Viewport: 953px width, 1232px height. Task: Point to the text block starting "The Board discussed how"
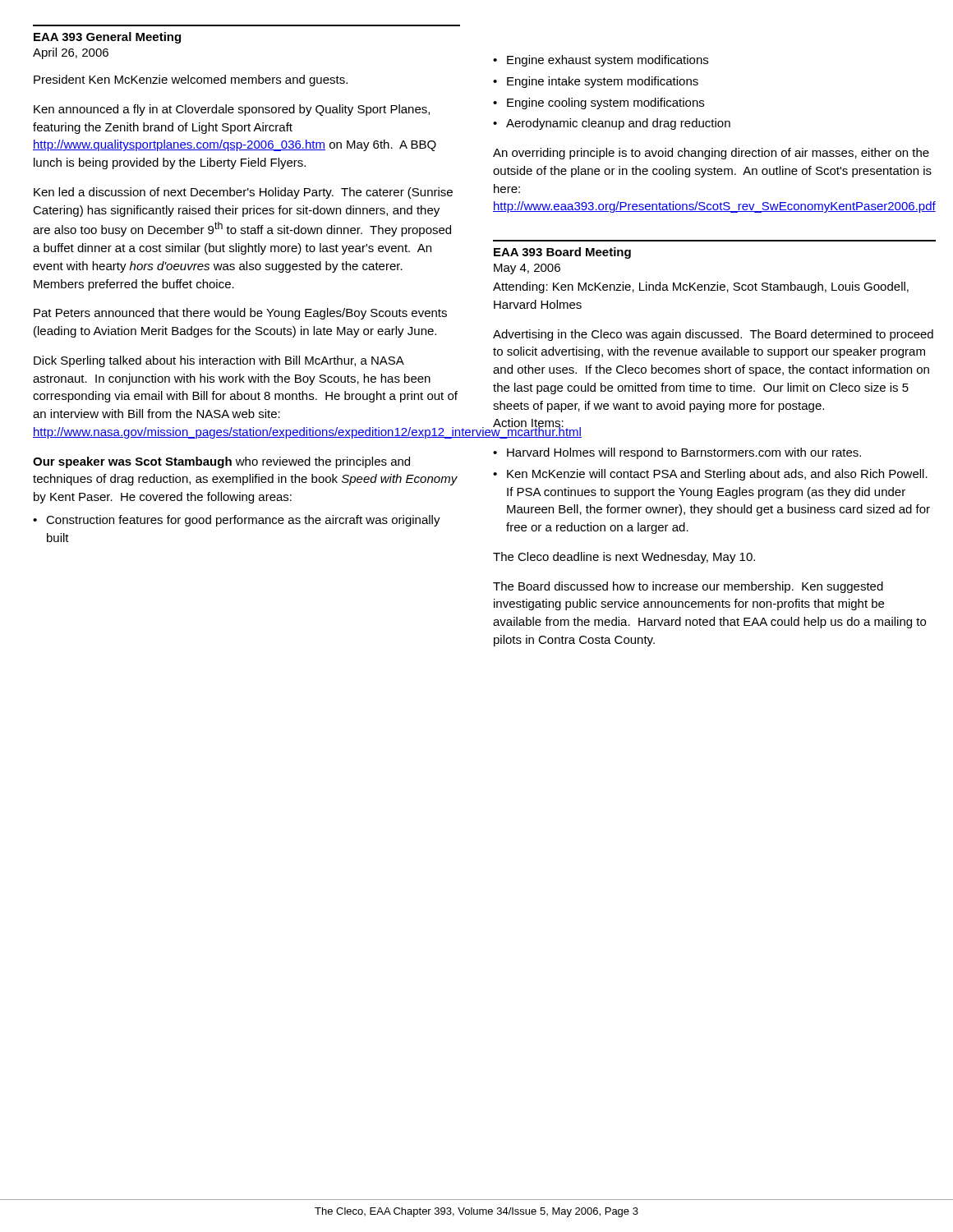710,612
